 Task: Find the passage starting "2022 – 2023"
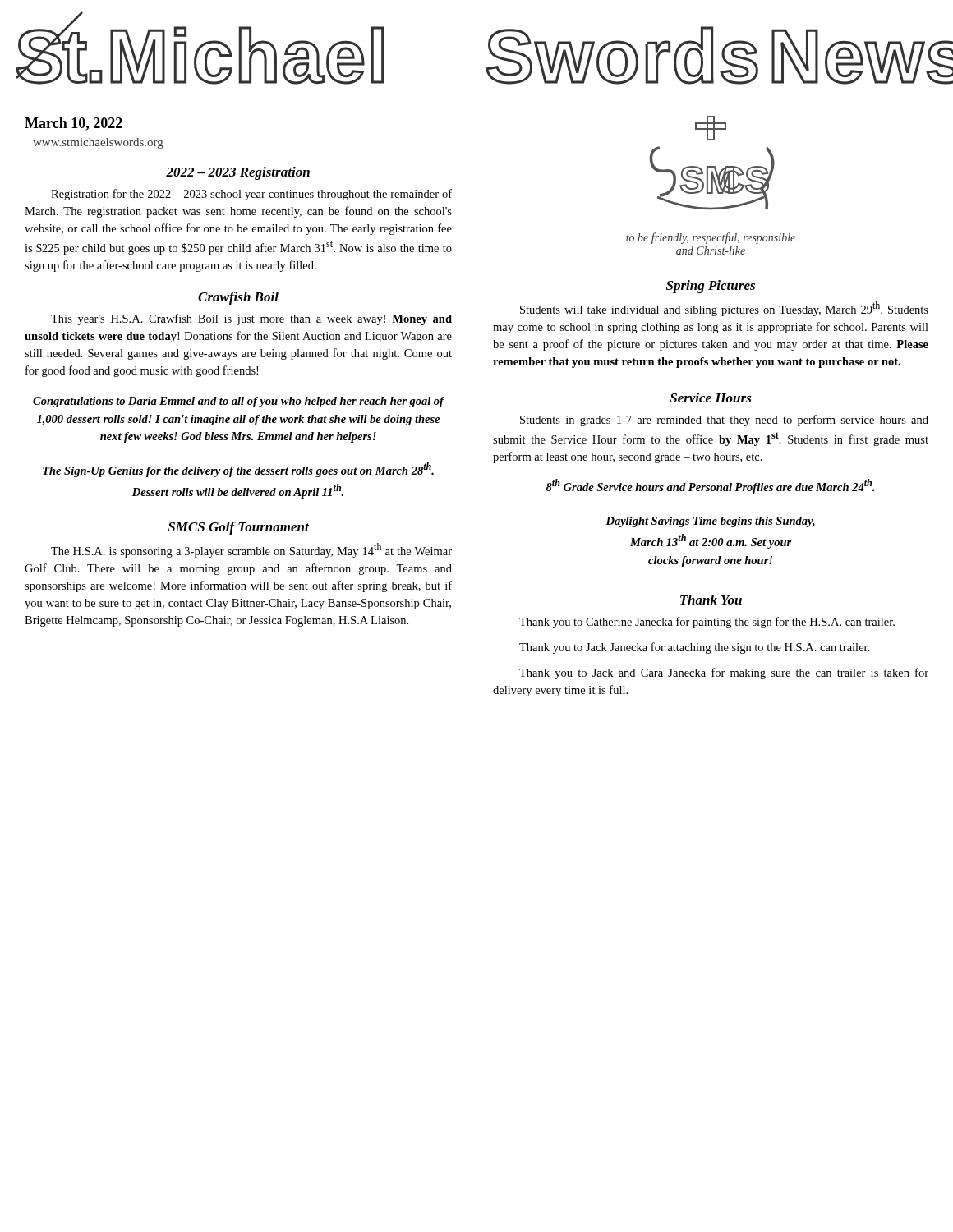(x=238, y=172)
